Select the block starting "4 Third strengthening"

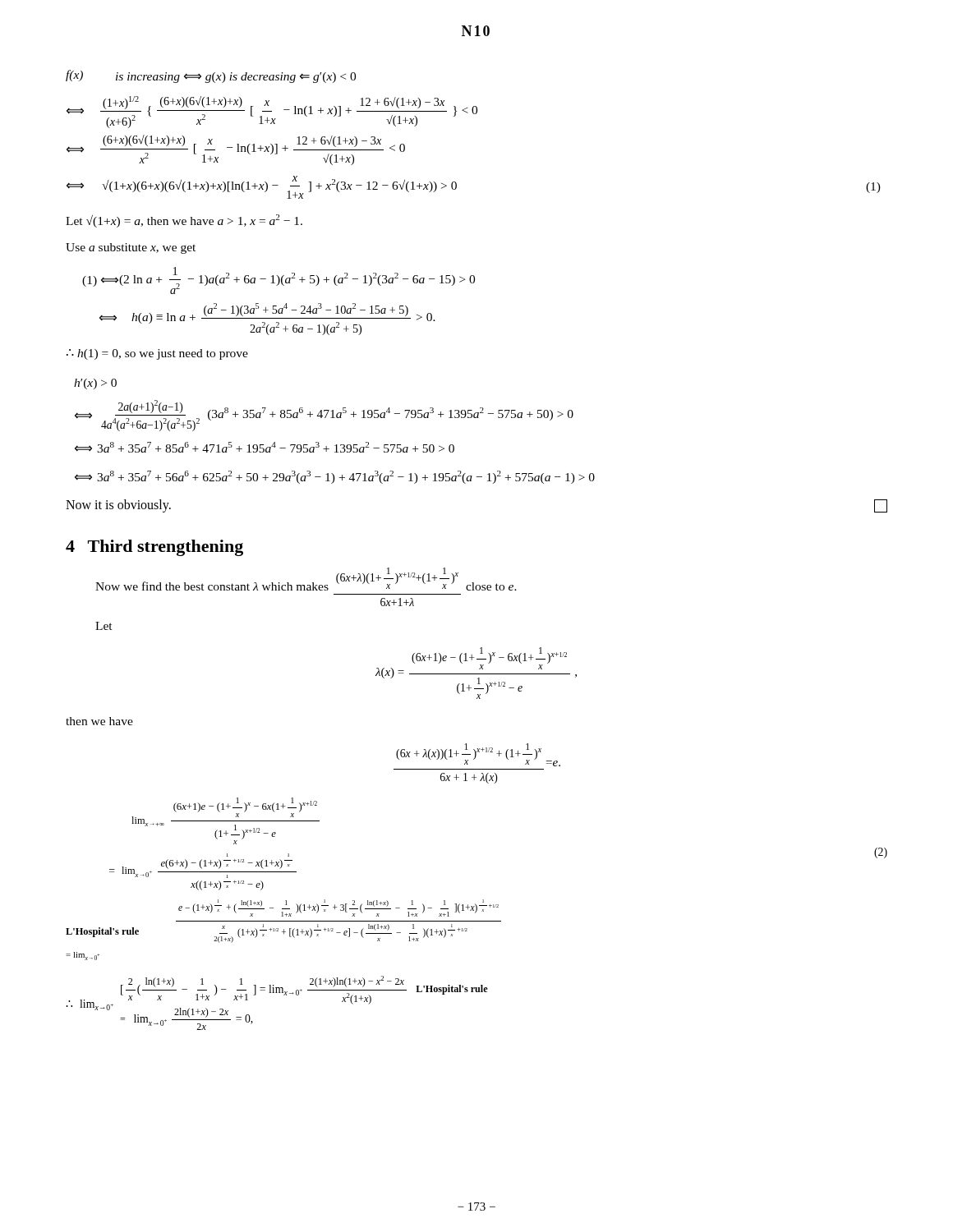coord(155,546)
